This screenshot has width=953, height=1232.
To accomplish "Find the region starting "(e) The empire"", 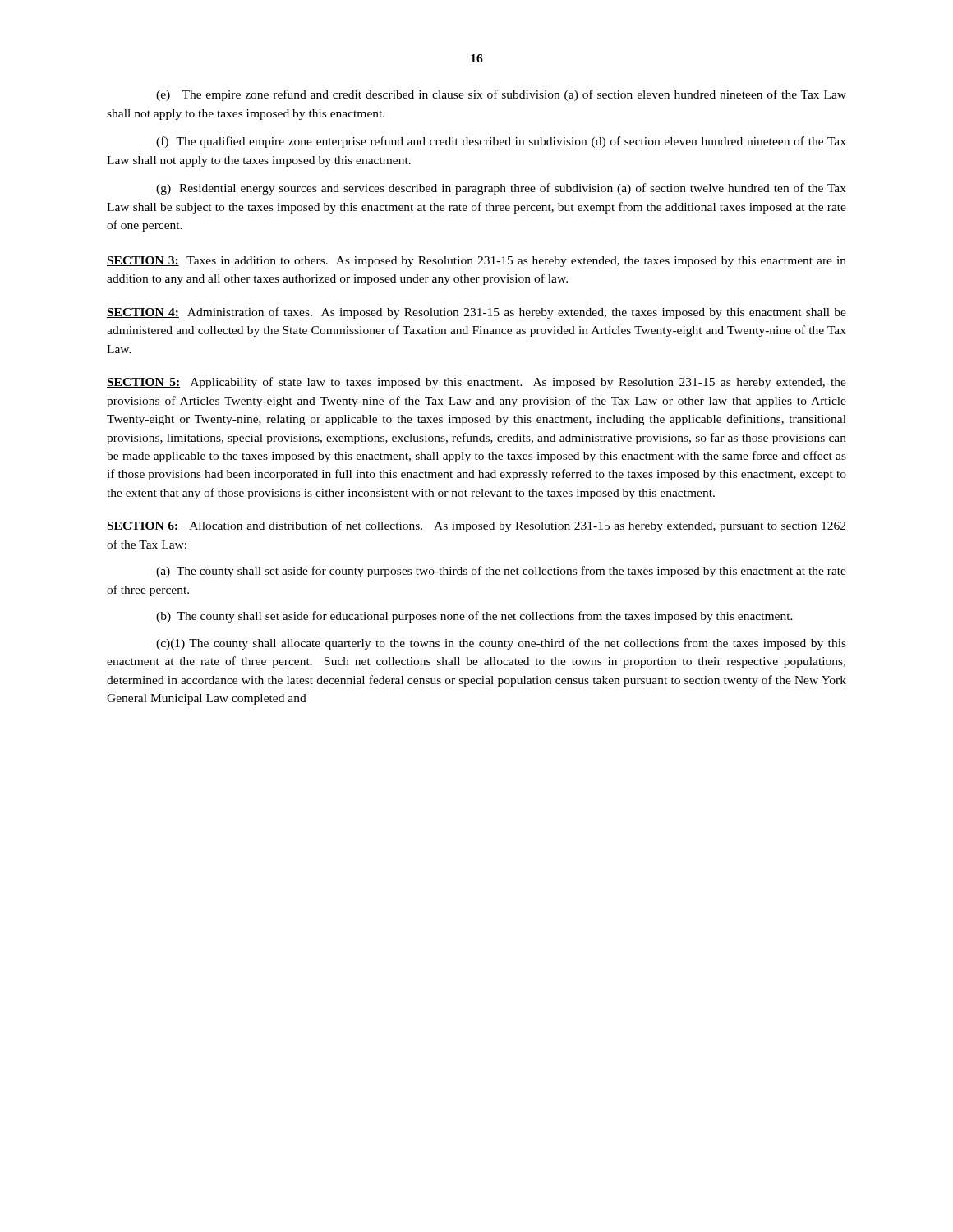I will point(476,104).
